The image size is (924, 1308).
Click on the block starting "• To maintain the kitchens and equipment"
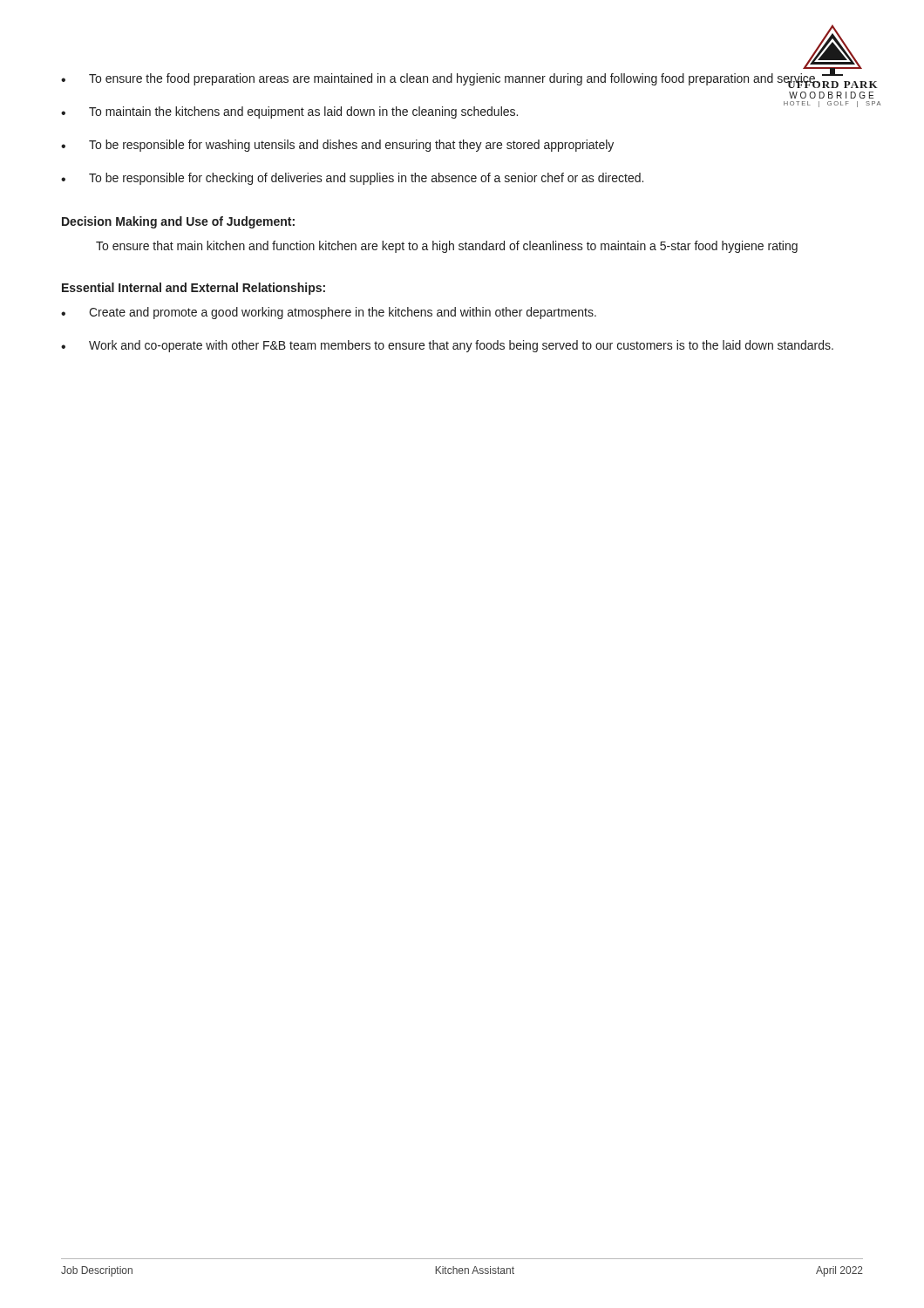[462, 113]
